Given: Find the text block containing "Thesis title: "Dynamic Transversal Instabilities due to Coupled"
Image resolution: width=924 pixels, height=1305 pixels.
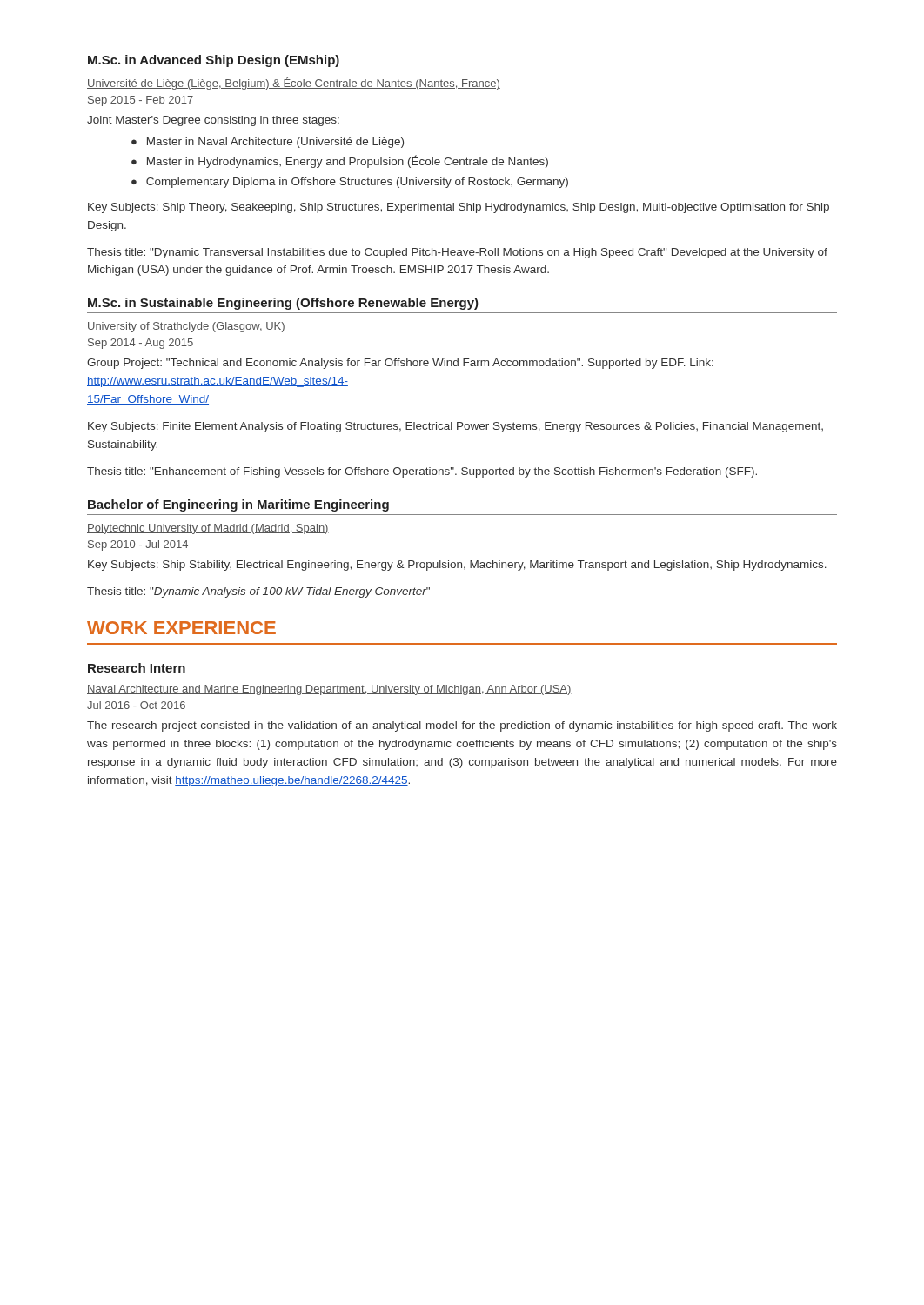Looking at the screenshot, I should point(457,261).
